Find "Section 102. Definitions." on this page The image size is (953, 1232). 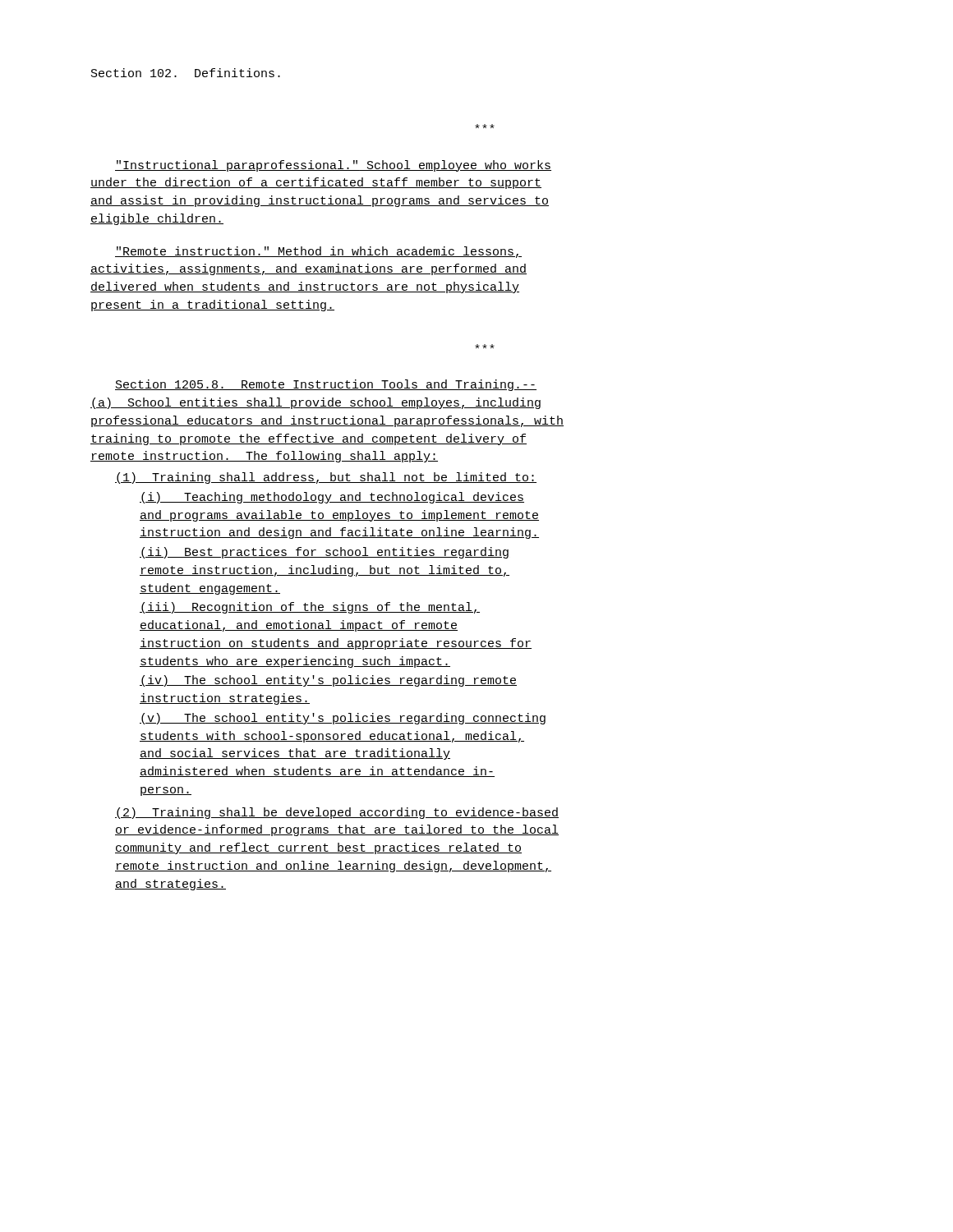pyautogui.click(x=187, y=74)
